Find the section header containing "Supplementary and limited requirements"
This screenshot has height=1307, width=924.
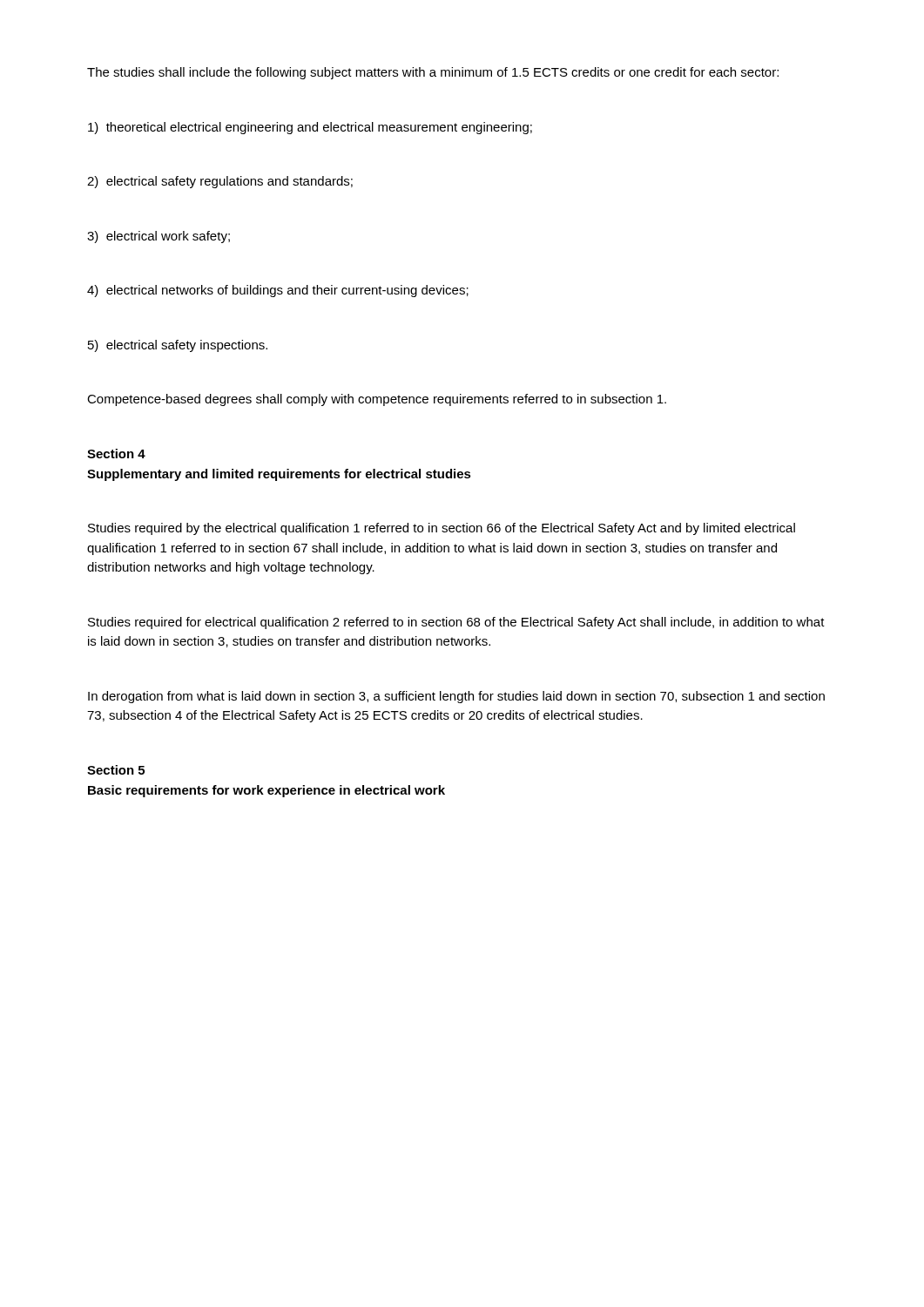pos(279,474)
